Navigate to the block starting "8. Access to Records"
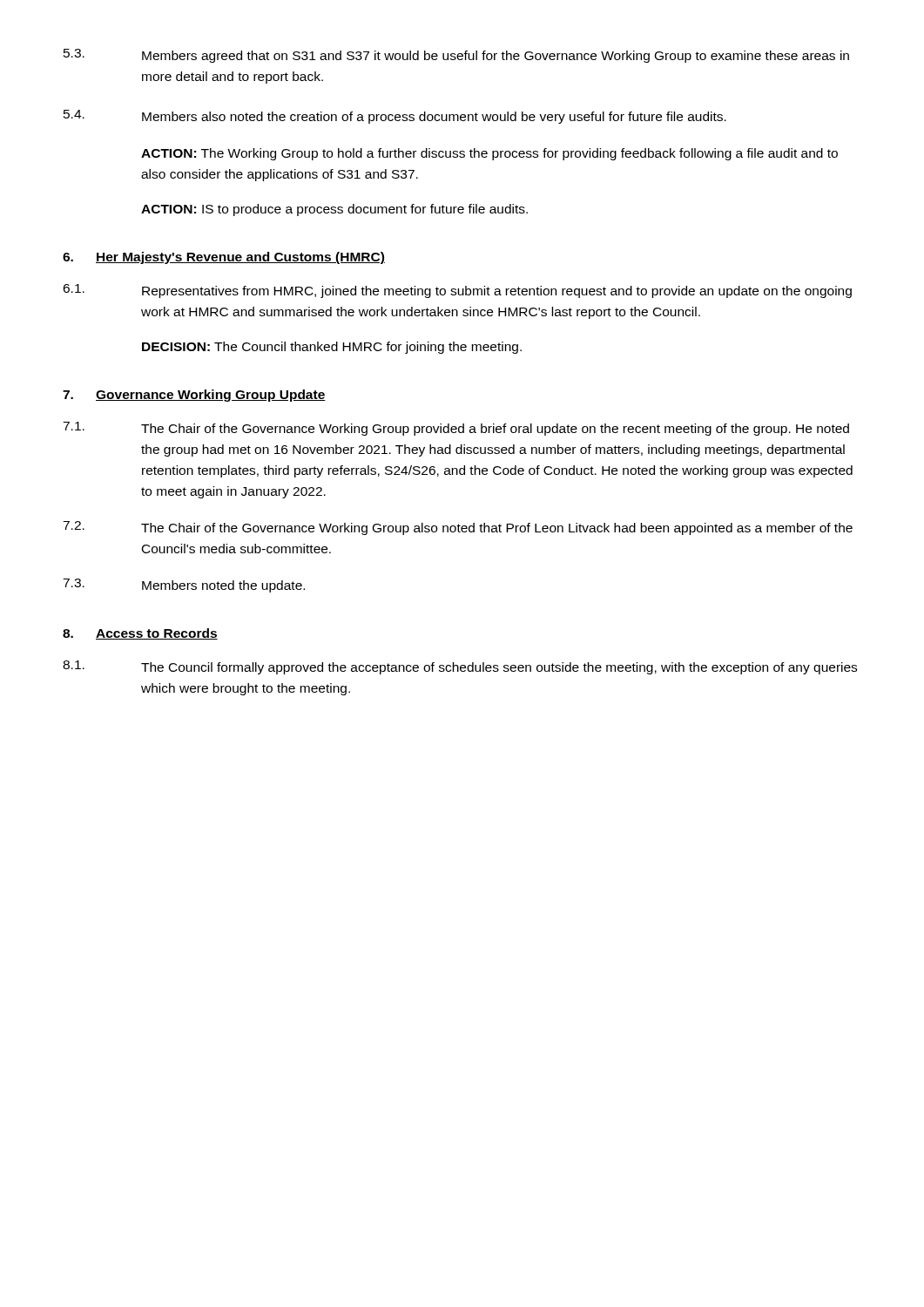The image size is (924, 1307). (x=140, y=634)
